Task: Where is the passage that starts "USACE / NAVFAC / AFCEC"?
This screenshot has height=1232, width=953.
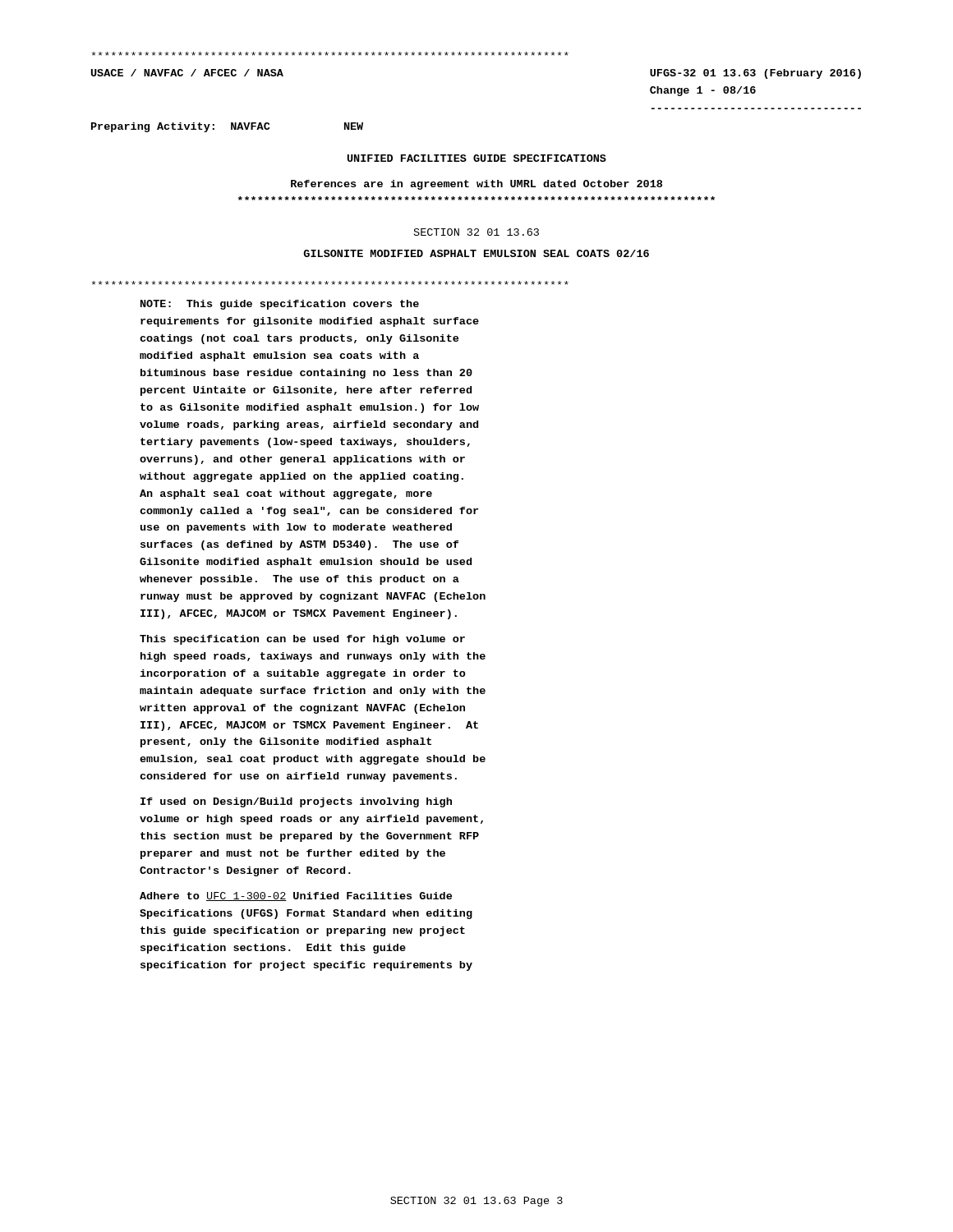Action: 193,74
